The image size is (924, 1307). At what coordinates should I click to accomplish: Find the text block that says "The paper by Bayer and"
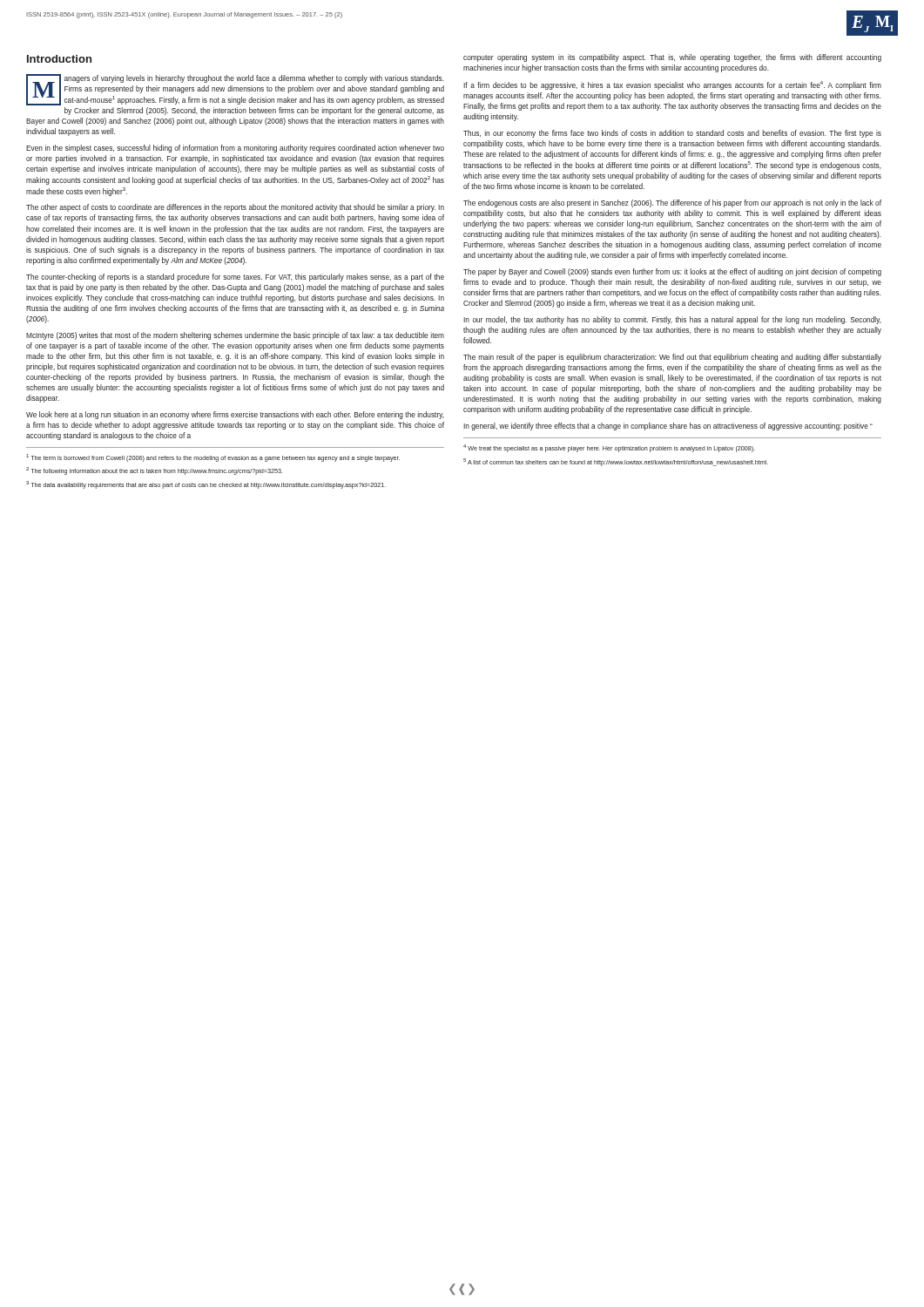[672, 287]
